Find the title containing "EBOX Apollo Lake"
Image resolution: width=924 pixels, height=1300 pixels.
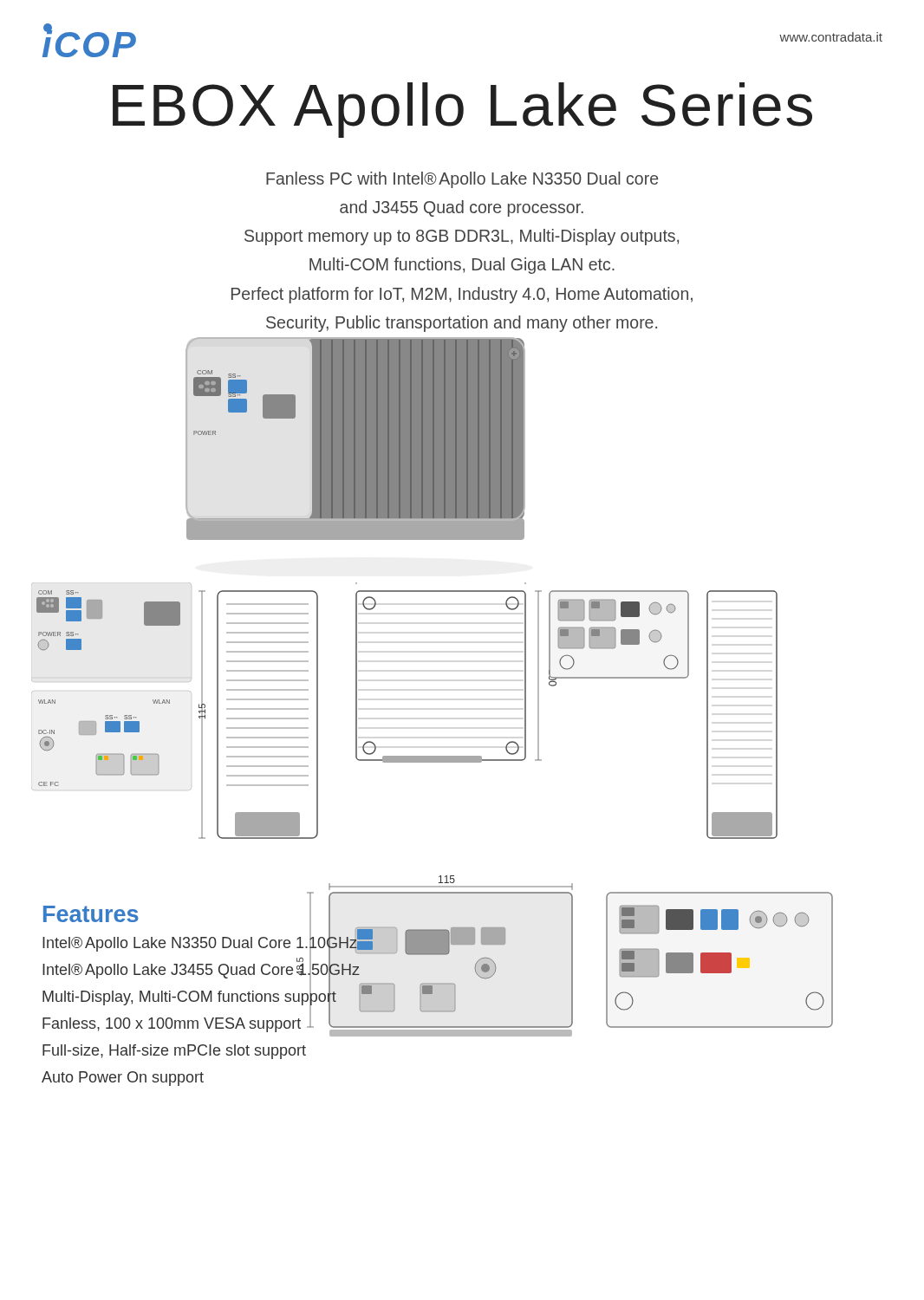[462, 105]
